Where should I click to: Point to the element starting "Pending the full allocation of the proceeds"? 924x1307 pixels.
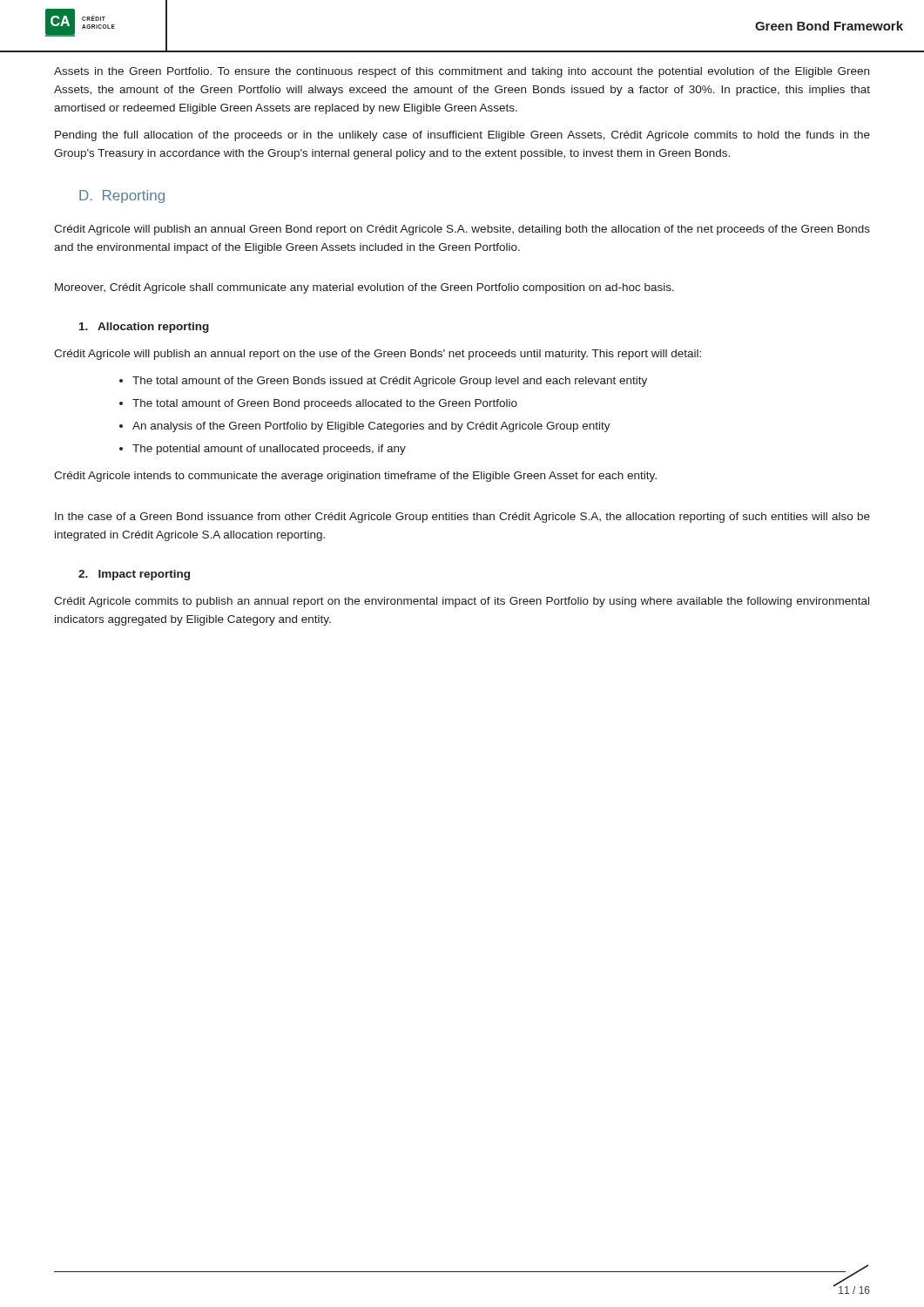pos(462,144)
